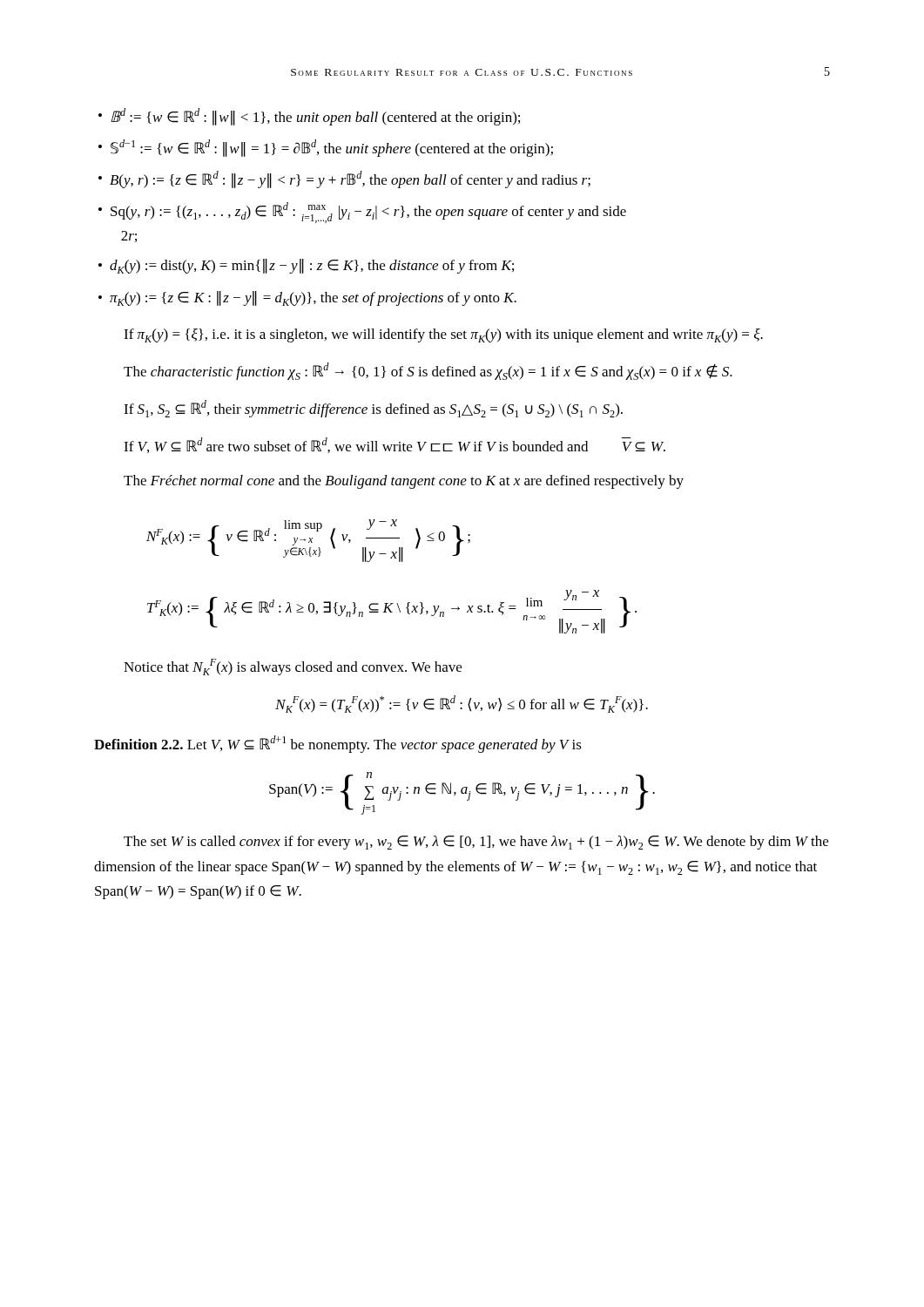Find the formula on this page that starts "NFK(x) := { v"
Image resolution: width=924 pixels, height=1307 pixels.
point(309,538)
